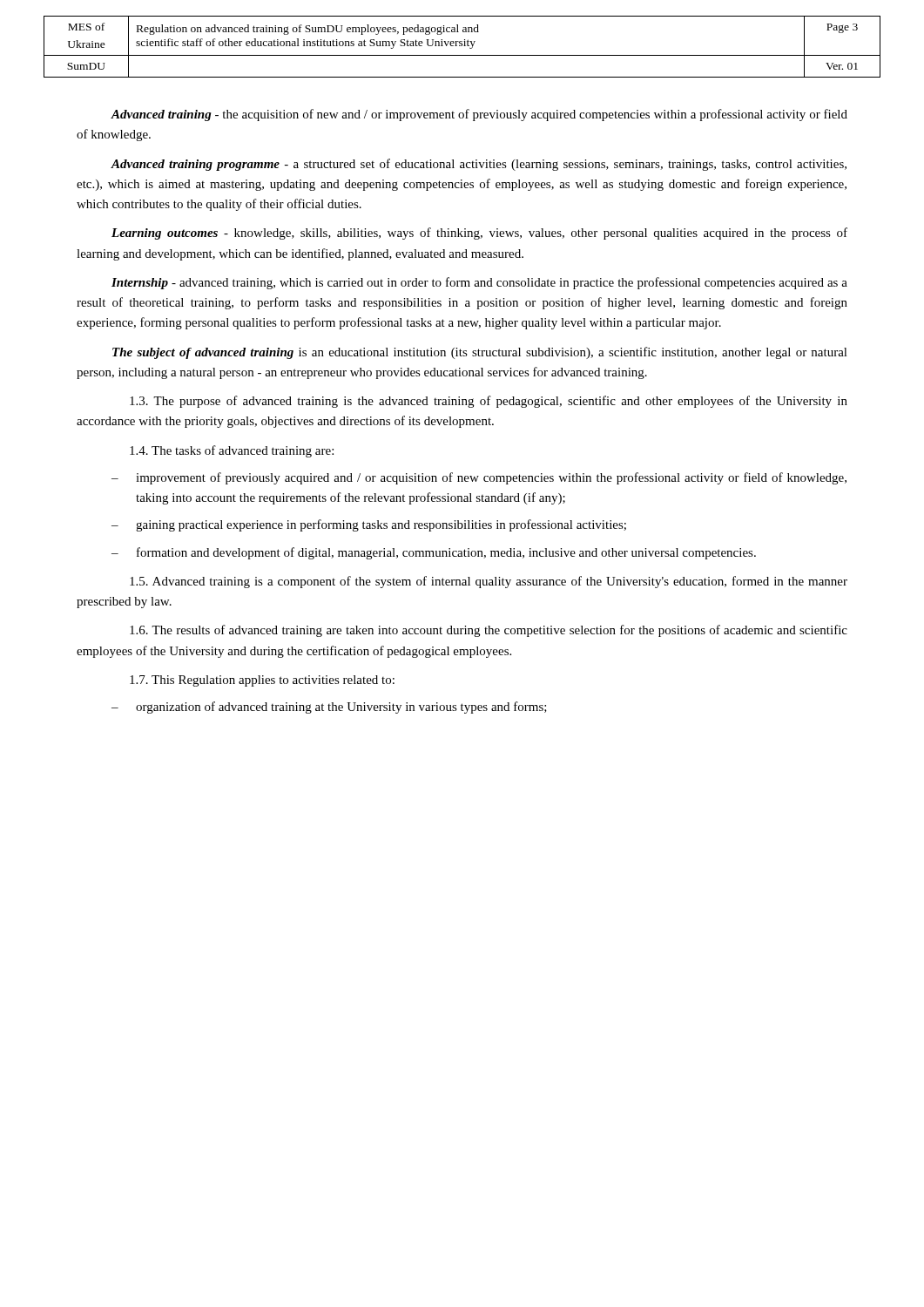This screenshot has height=1307, width=924.
Task: Where is the passage that starts "Advanced training -"?
Action: pyautogui.click(x=462, y=125)
